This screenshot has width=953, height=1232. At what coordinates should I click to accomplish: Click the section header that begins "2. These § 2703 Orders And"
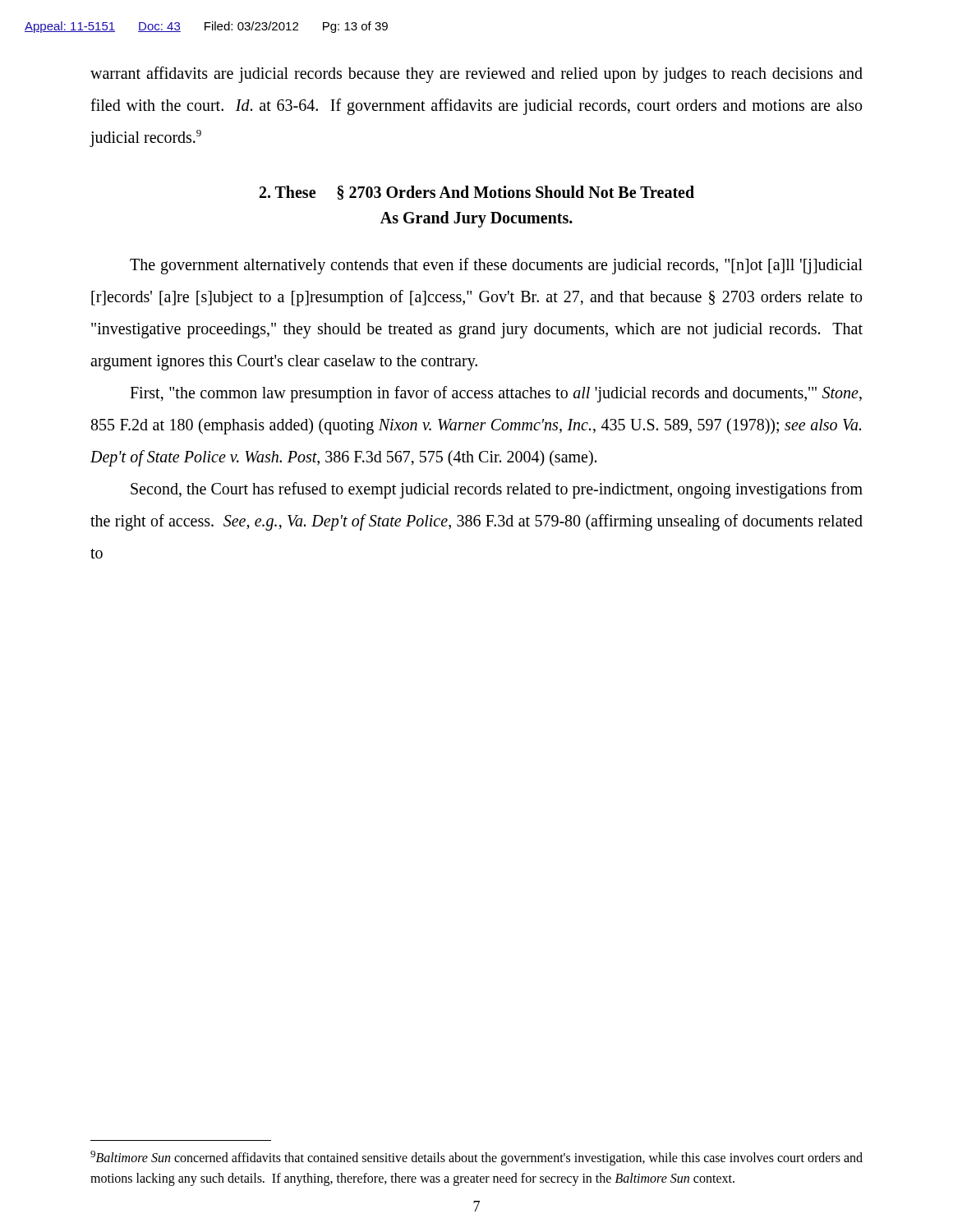[x=476, y=205]
